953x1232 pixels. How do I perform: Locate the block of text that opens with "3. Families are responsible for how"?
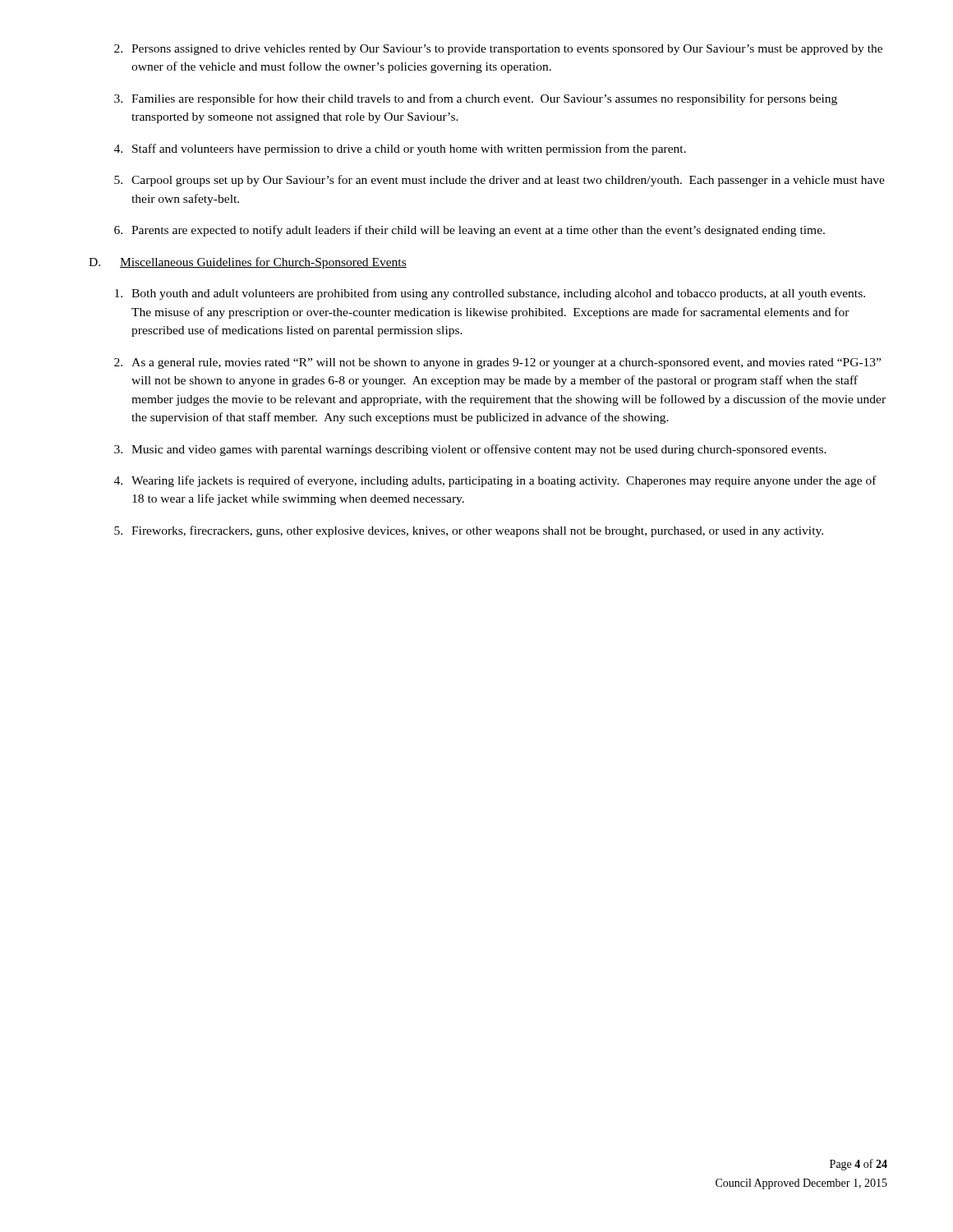[x=488, y=108]
